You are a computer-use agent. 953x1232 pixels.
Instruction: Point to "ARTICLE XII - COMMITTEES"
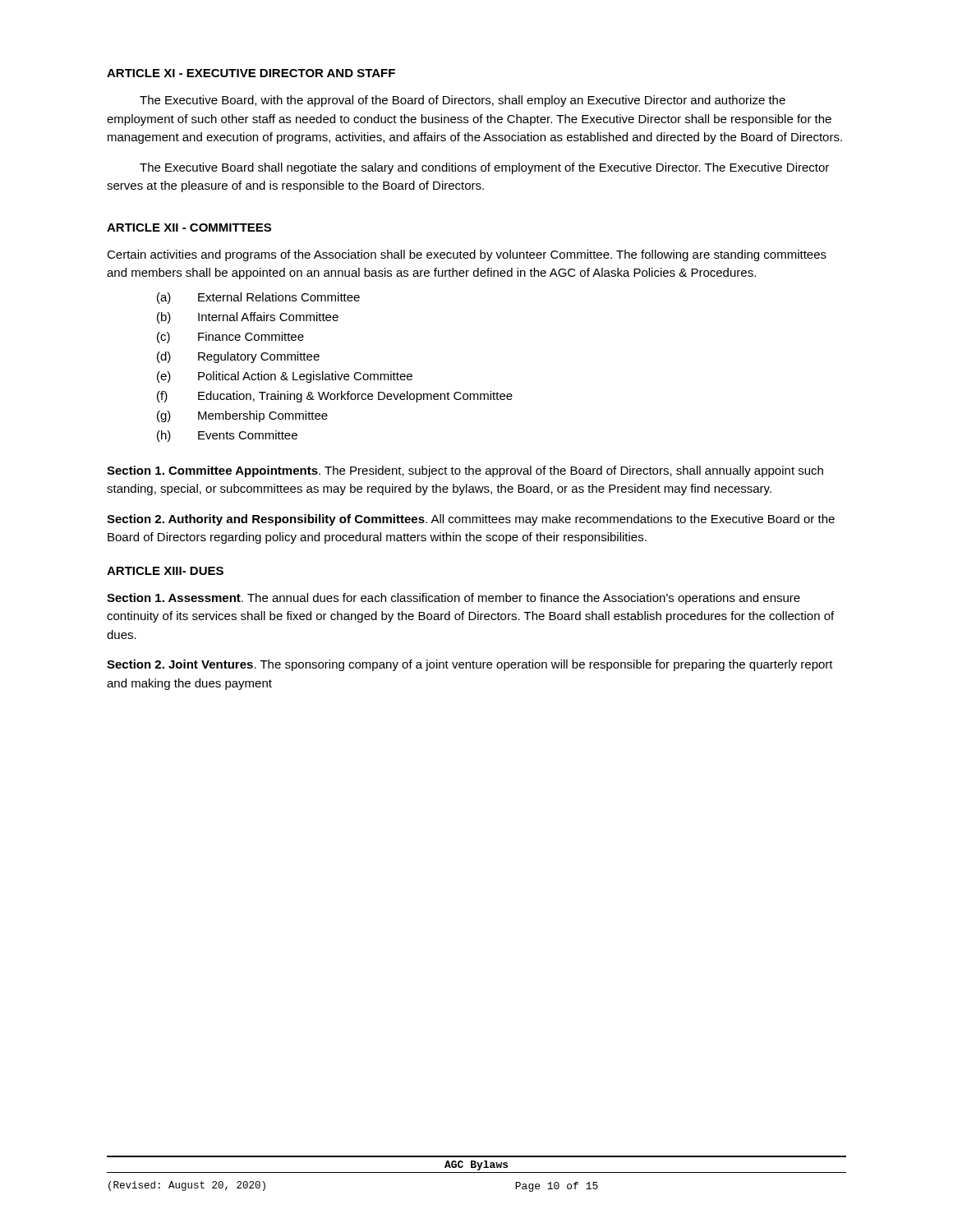(x=189, y=227)
